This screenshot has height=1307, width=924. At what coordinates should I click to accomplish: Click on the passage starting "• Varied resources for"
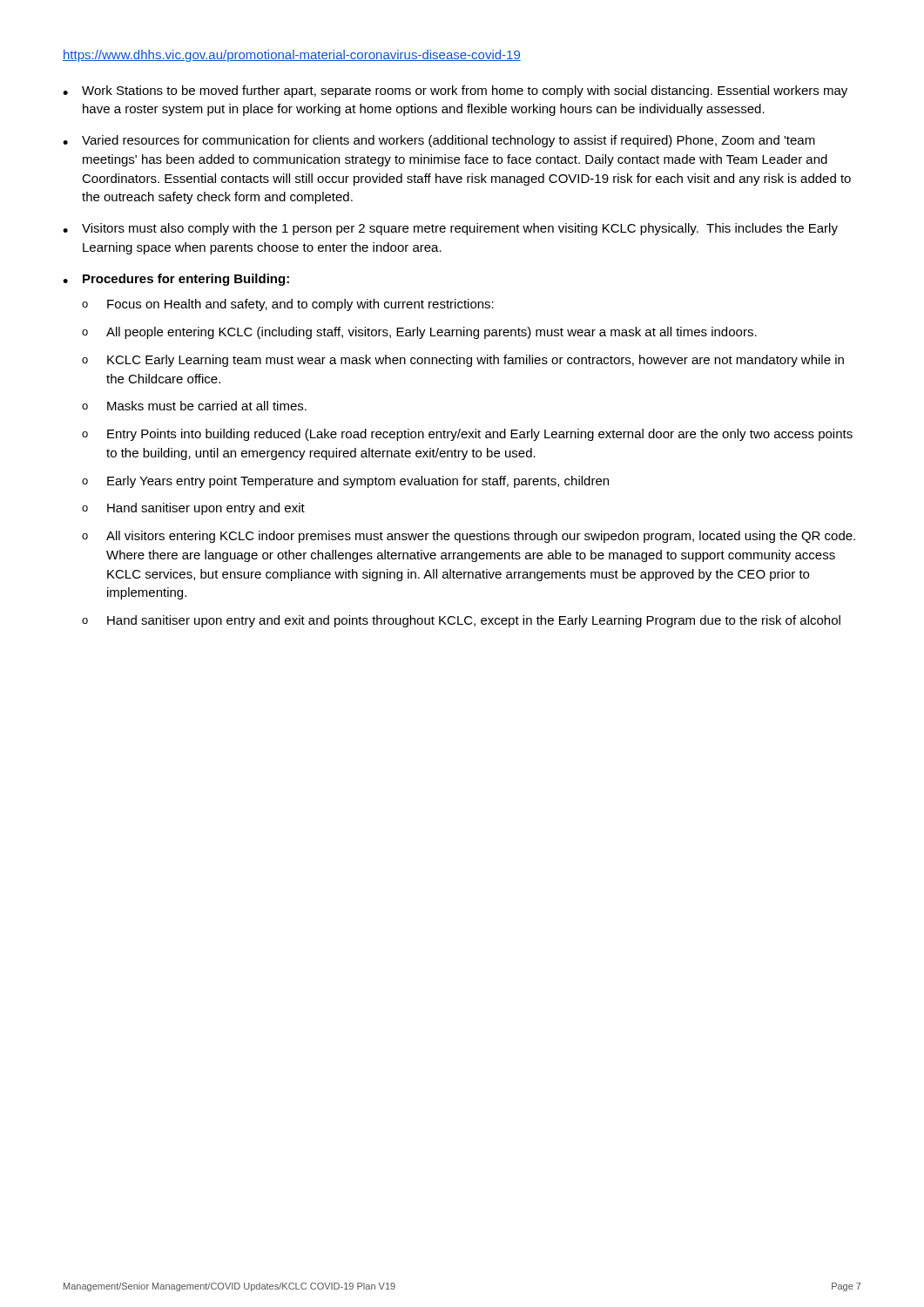tap(462, 169)
